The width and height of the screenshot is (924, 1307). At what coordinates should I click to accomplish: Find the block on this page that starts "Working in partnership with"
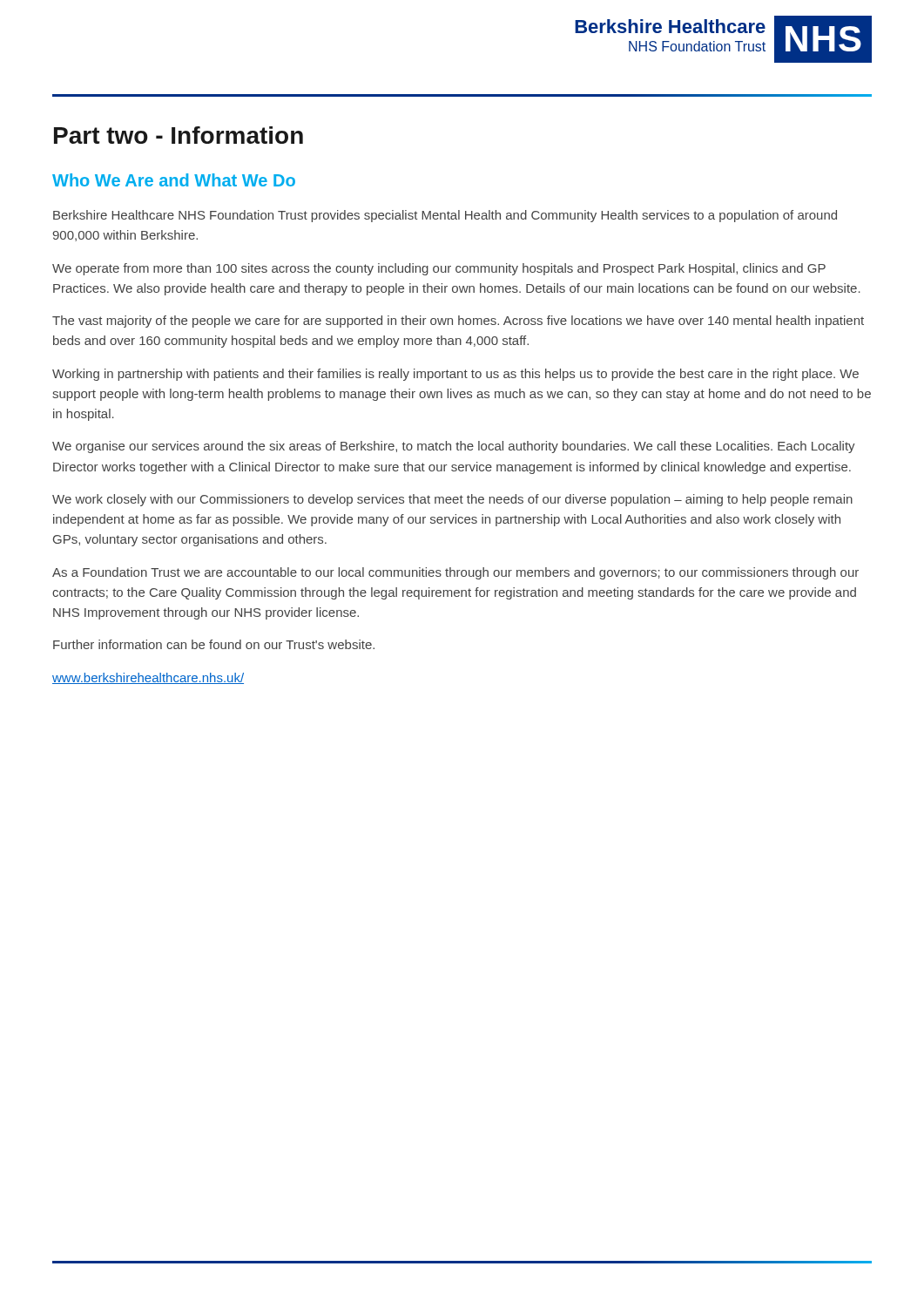point(462,393)
